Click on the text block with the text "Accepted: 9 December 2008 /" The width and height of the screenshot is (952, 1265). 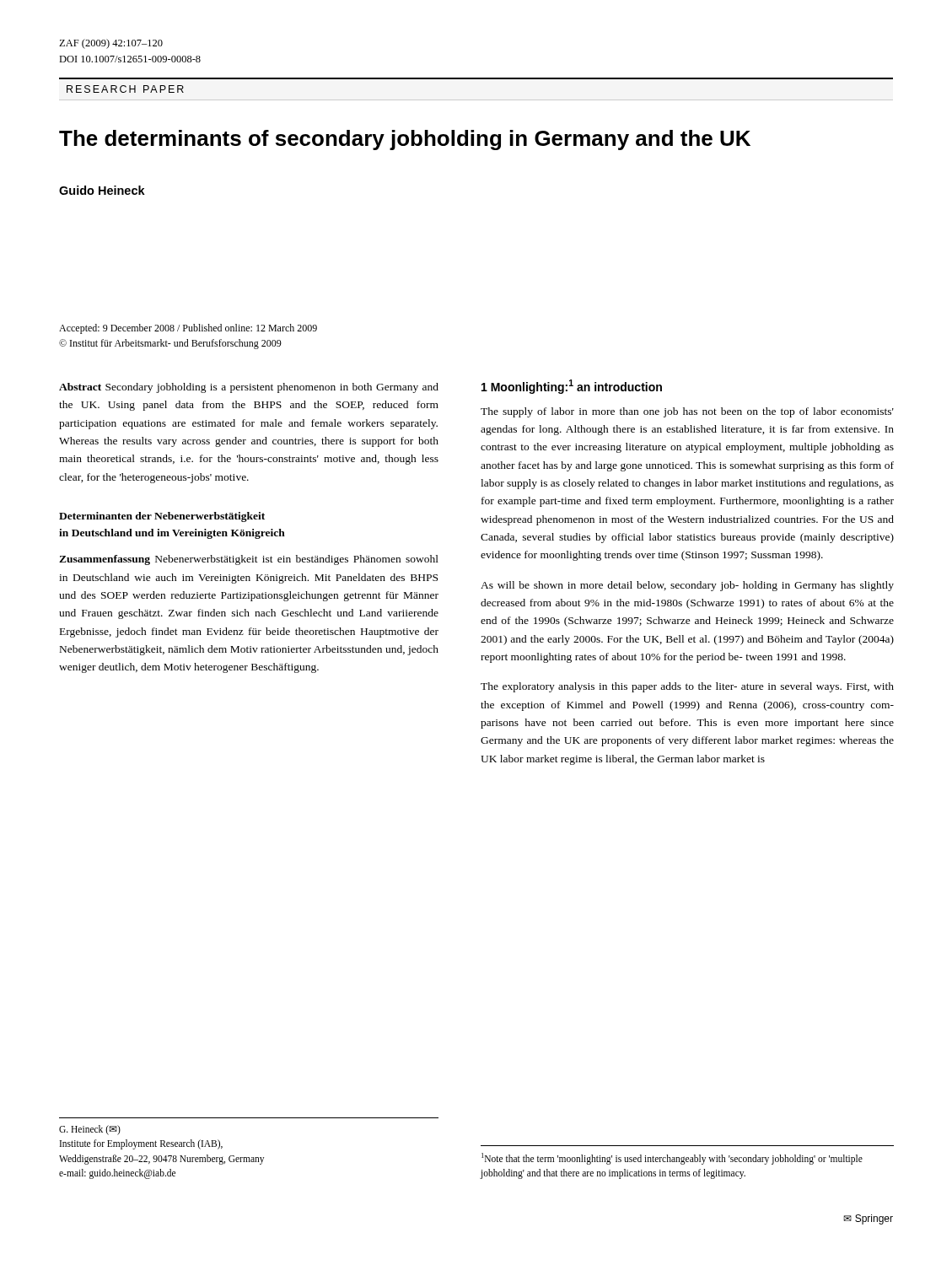point(188,336)
